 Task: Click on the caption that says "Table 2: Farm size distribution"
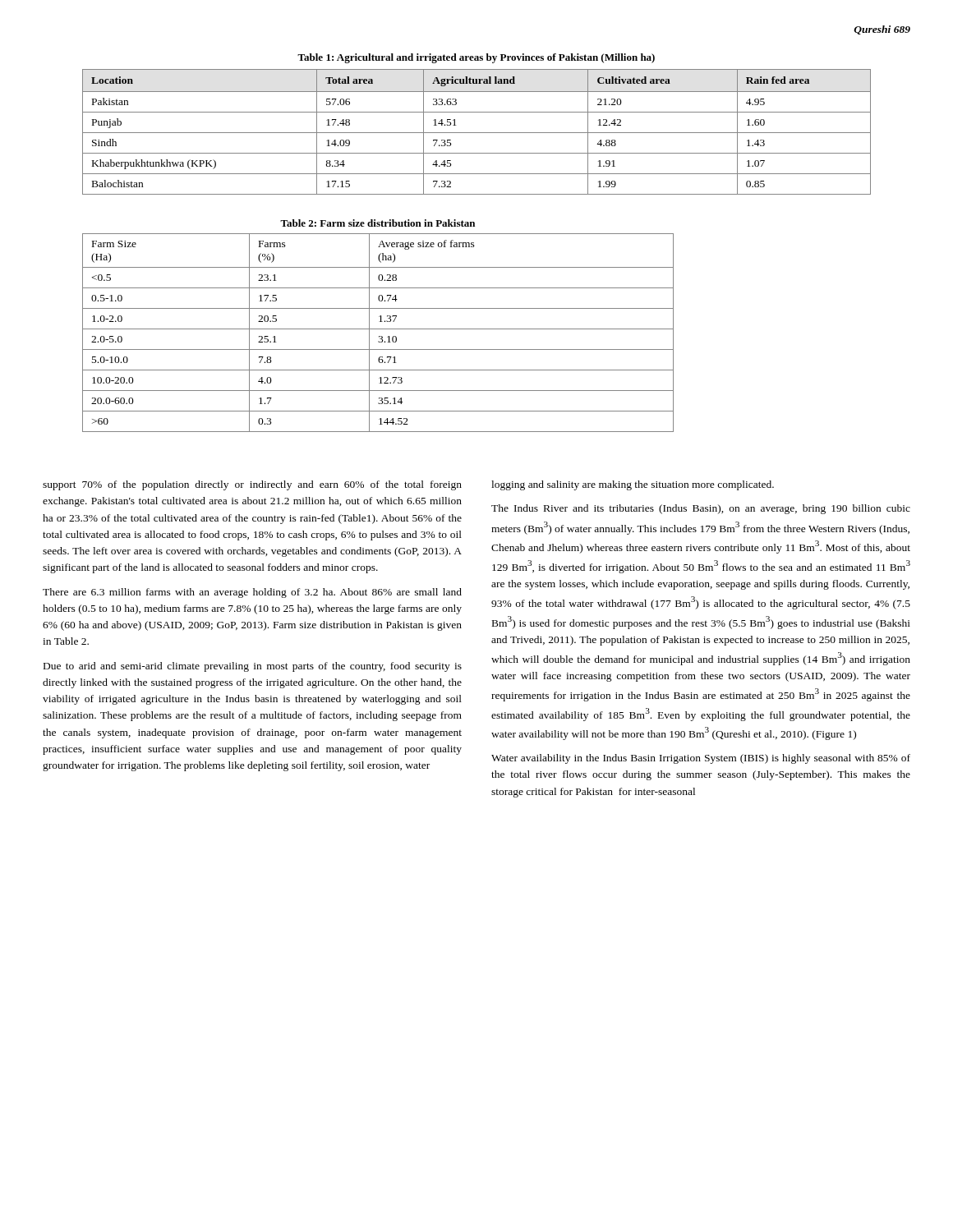tap(378, 223)
